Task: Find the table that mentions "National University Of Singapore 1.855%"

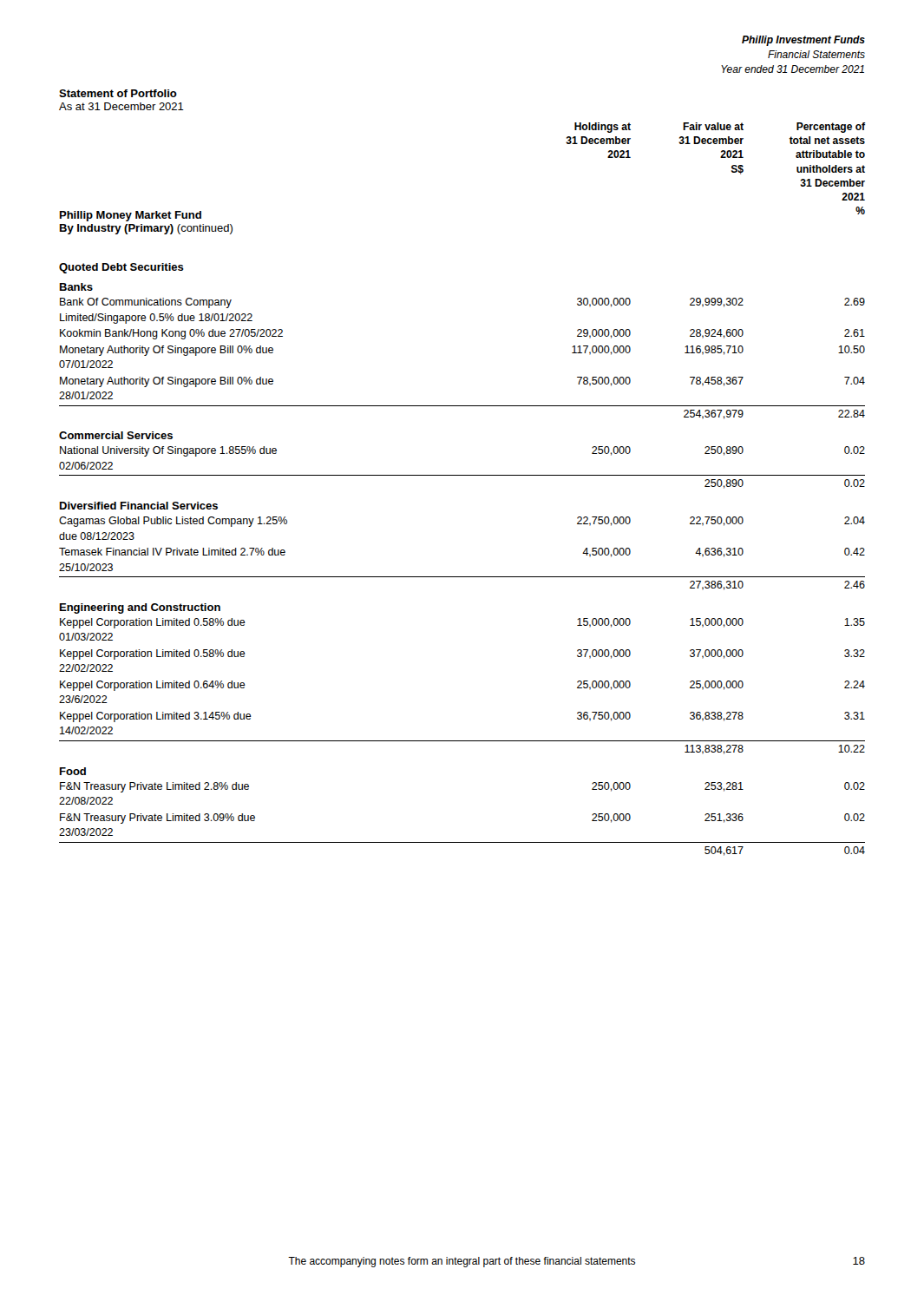Action: click(x=462, y=468)
